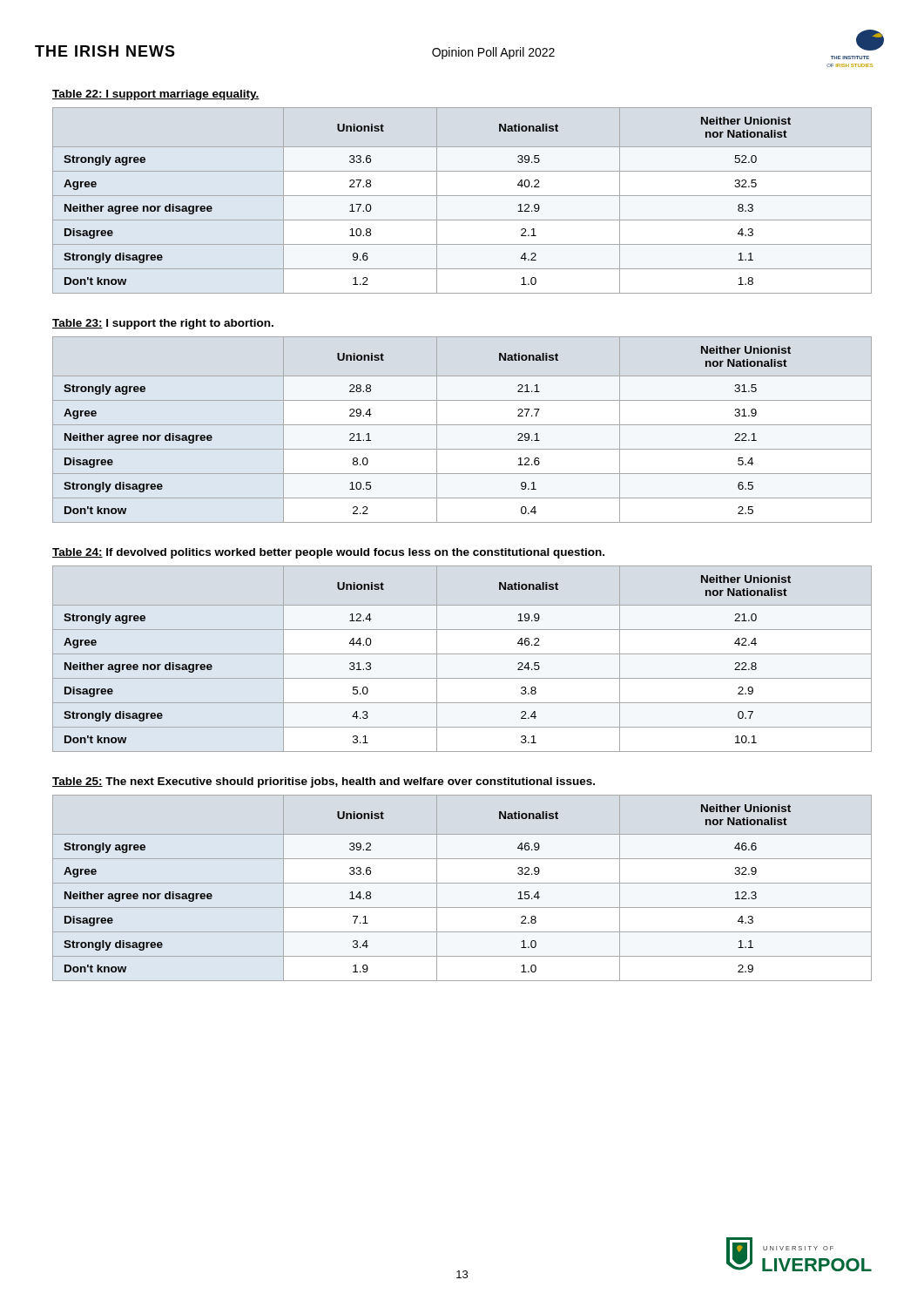924x1307 pixels.
Task: Click the caption that begins "Table 23: I support the right"
Action: coord(163,323)
